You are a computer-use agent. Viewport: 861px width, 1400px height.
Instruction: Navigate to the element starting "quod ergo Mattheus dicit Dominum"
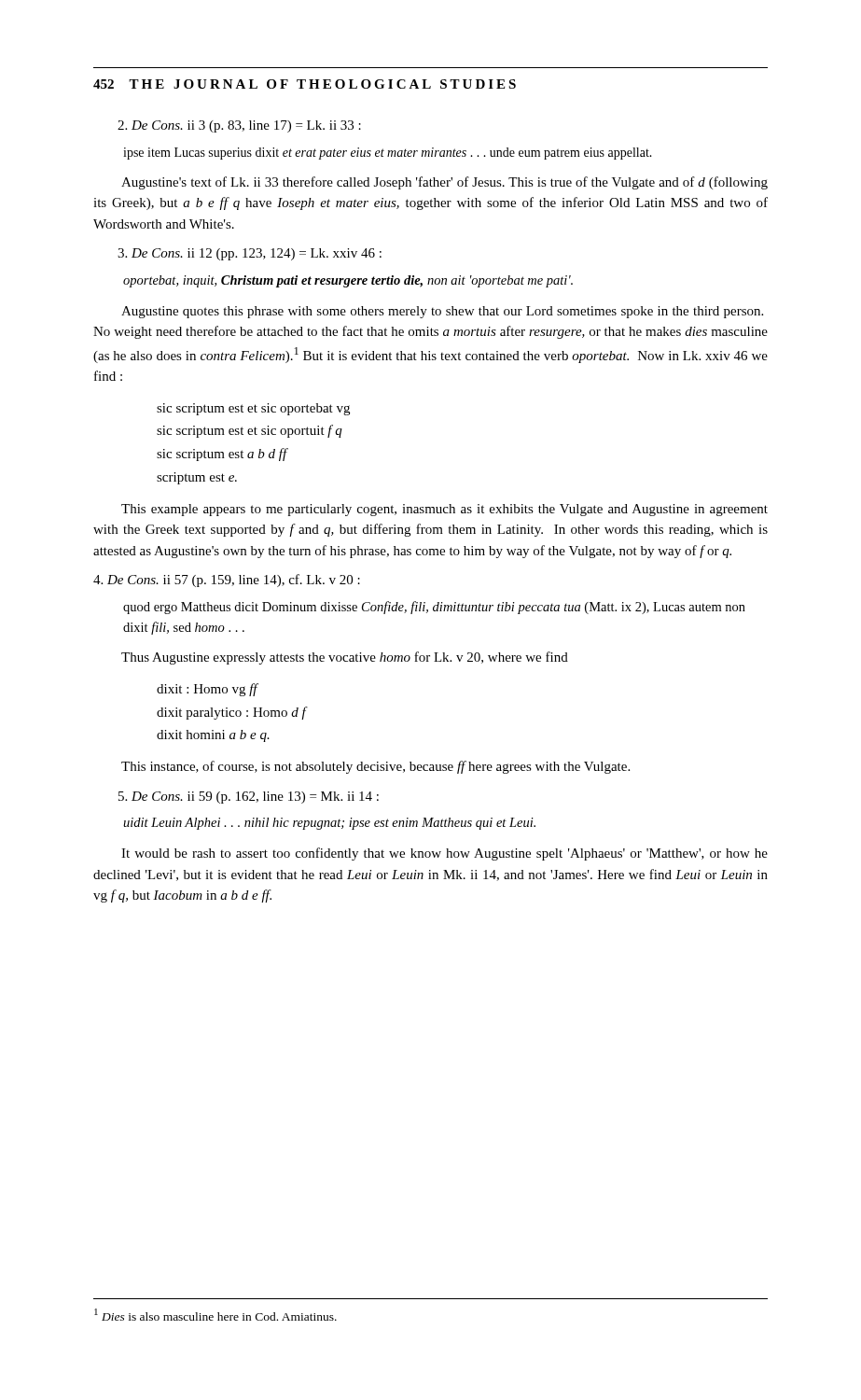(434, 617)
